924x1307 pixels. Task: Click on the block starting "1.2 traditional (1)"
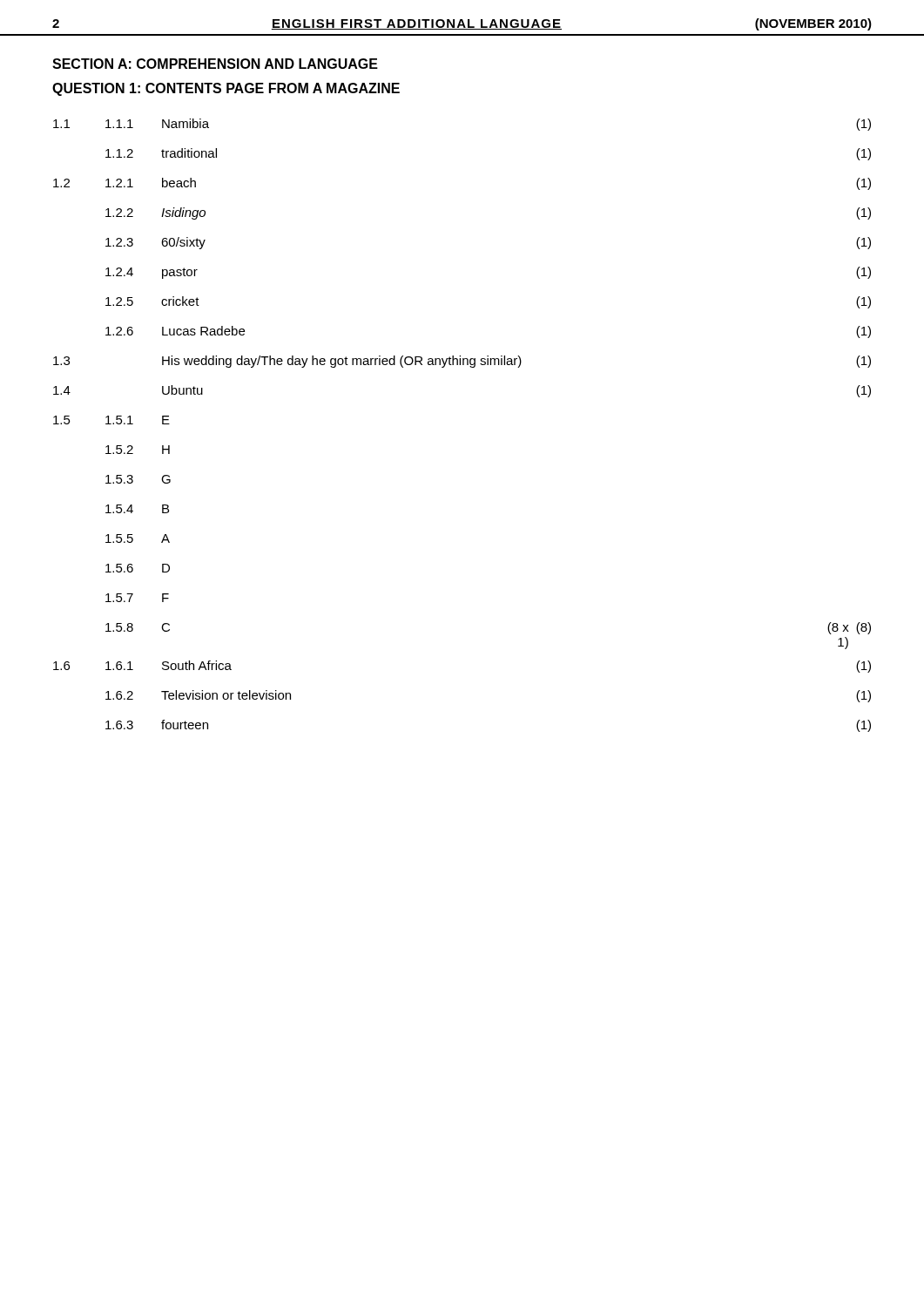coord(119,154)
